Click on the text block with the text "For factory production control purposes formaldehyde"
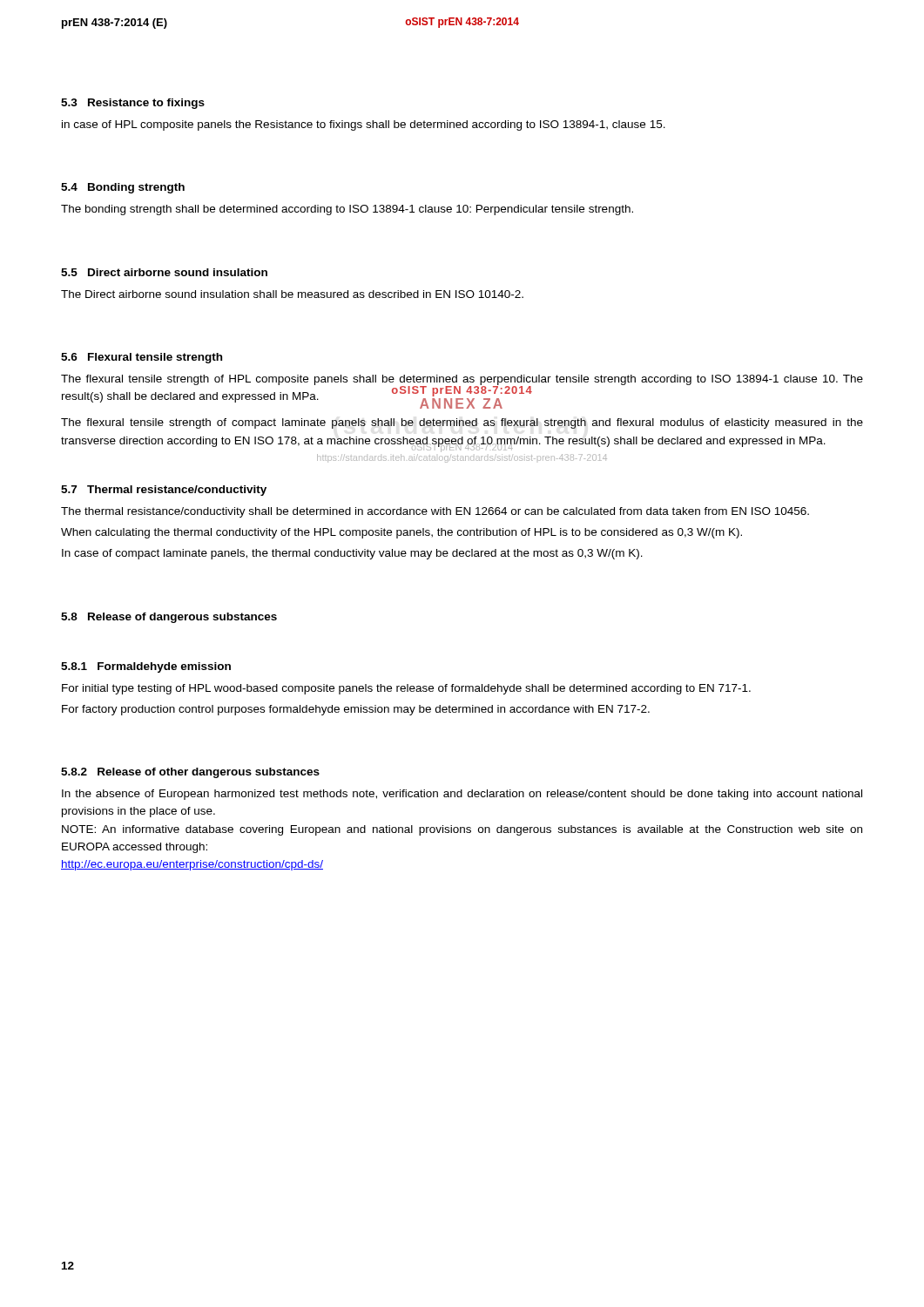Viewport: 924px width, 1307px height. pyautogui.click(x=356, y=709)
